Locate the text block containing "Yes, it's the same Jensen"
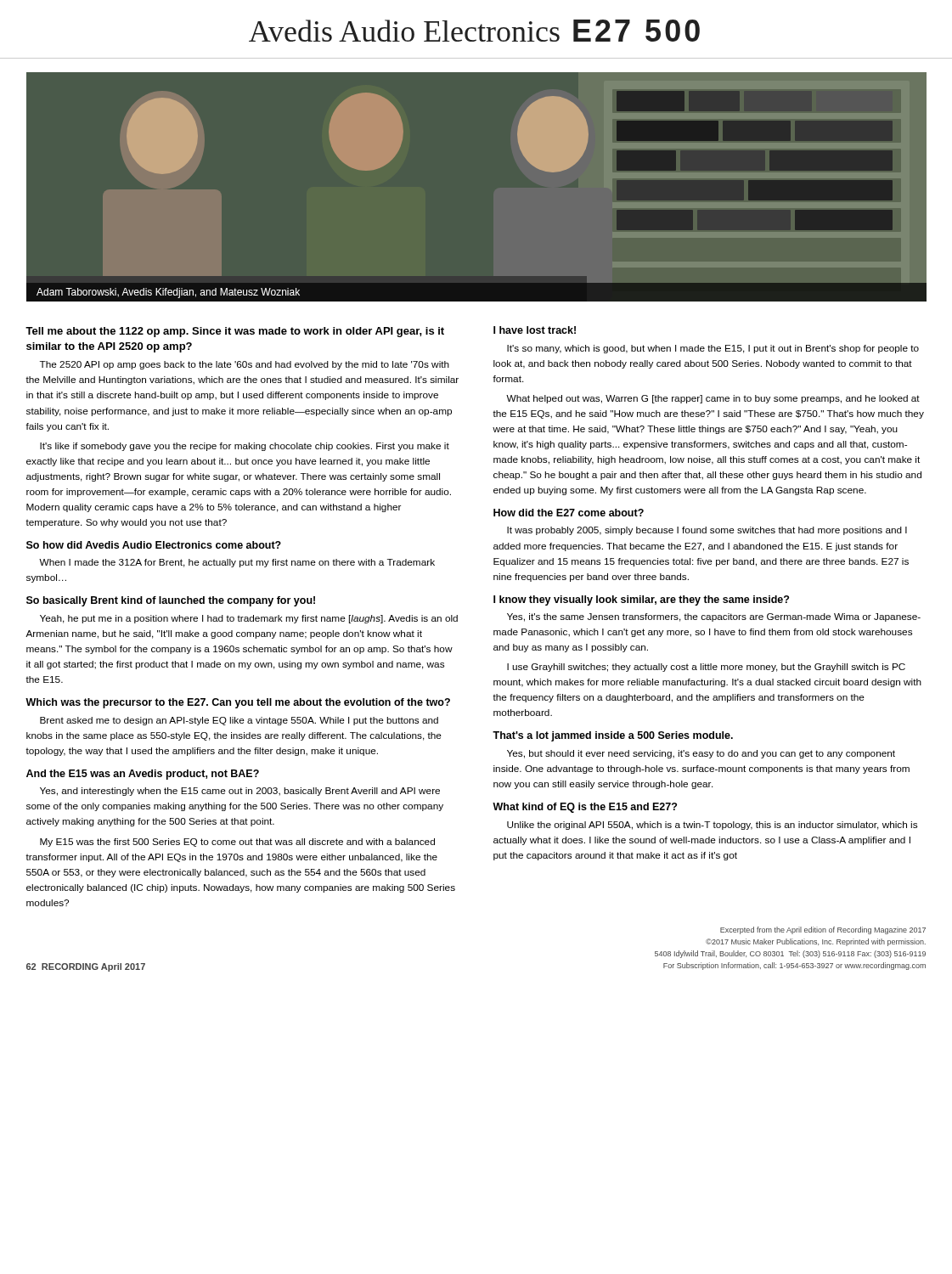 710,665
